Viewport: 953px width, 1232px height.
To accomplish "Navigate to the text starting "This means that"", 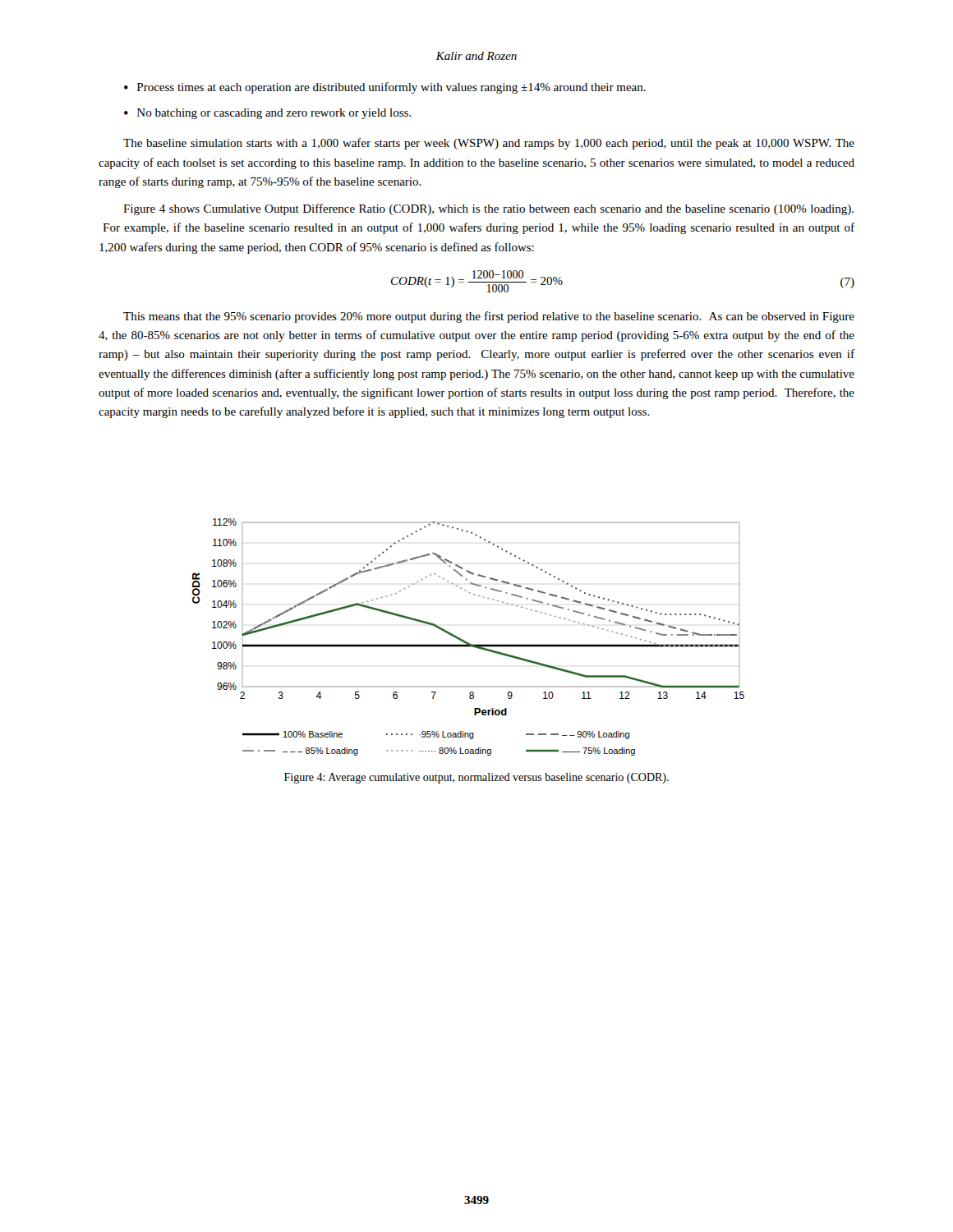I will pos(476,364).
